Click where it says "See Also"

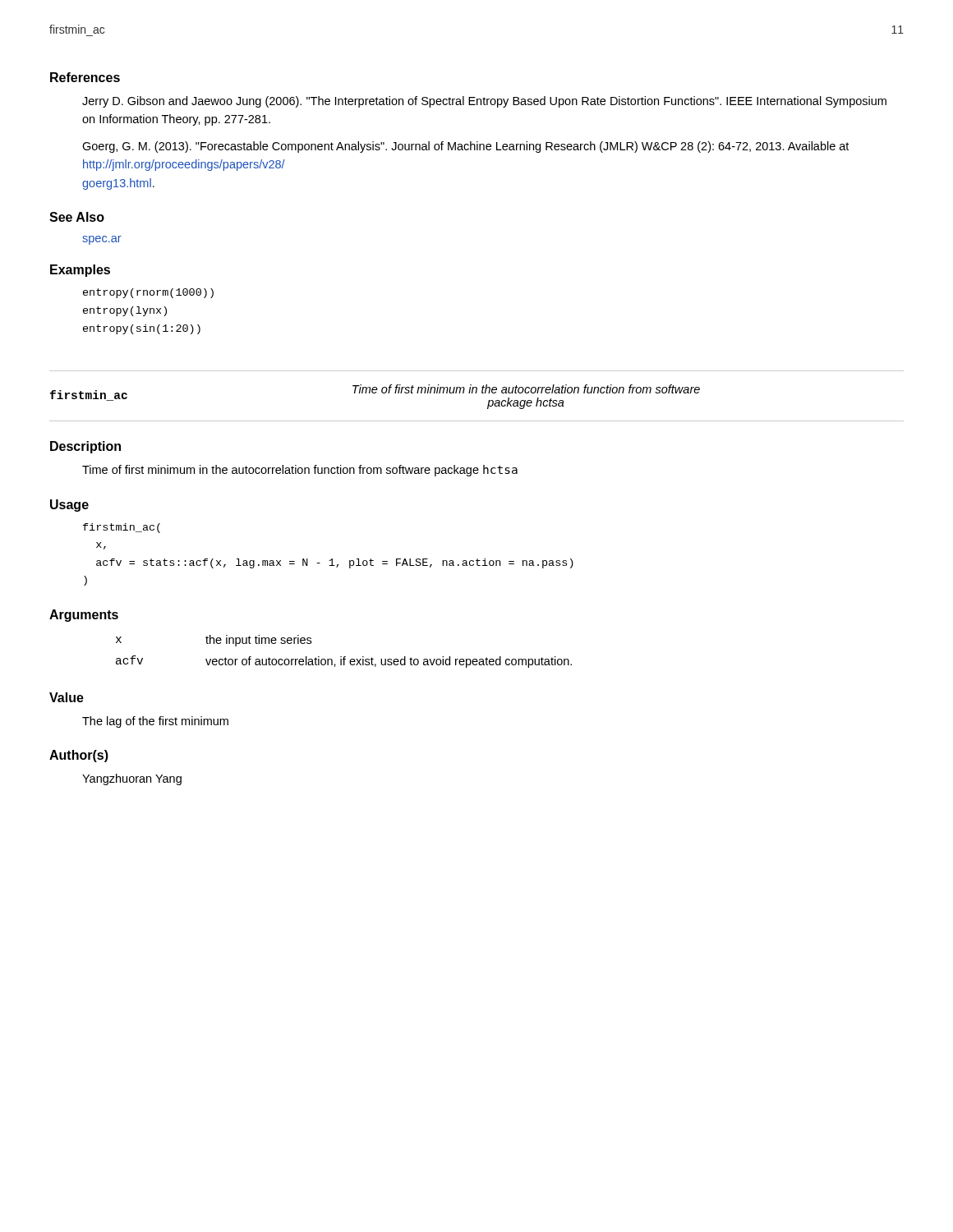point(77,218)
